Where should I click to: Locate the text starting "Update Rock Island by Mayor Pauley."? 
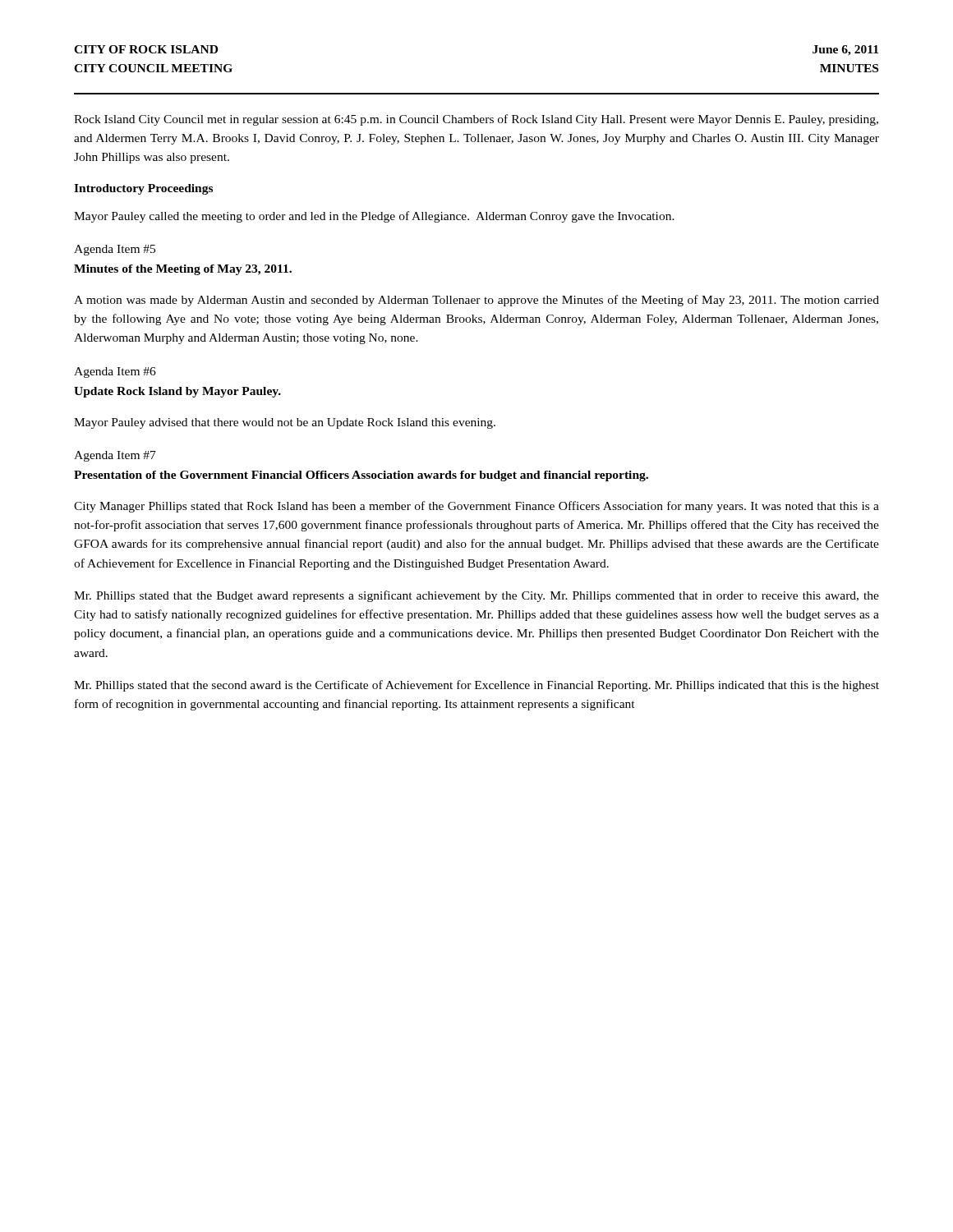[177, 391]
